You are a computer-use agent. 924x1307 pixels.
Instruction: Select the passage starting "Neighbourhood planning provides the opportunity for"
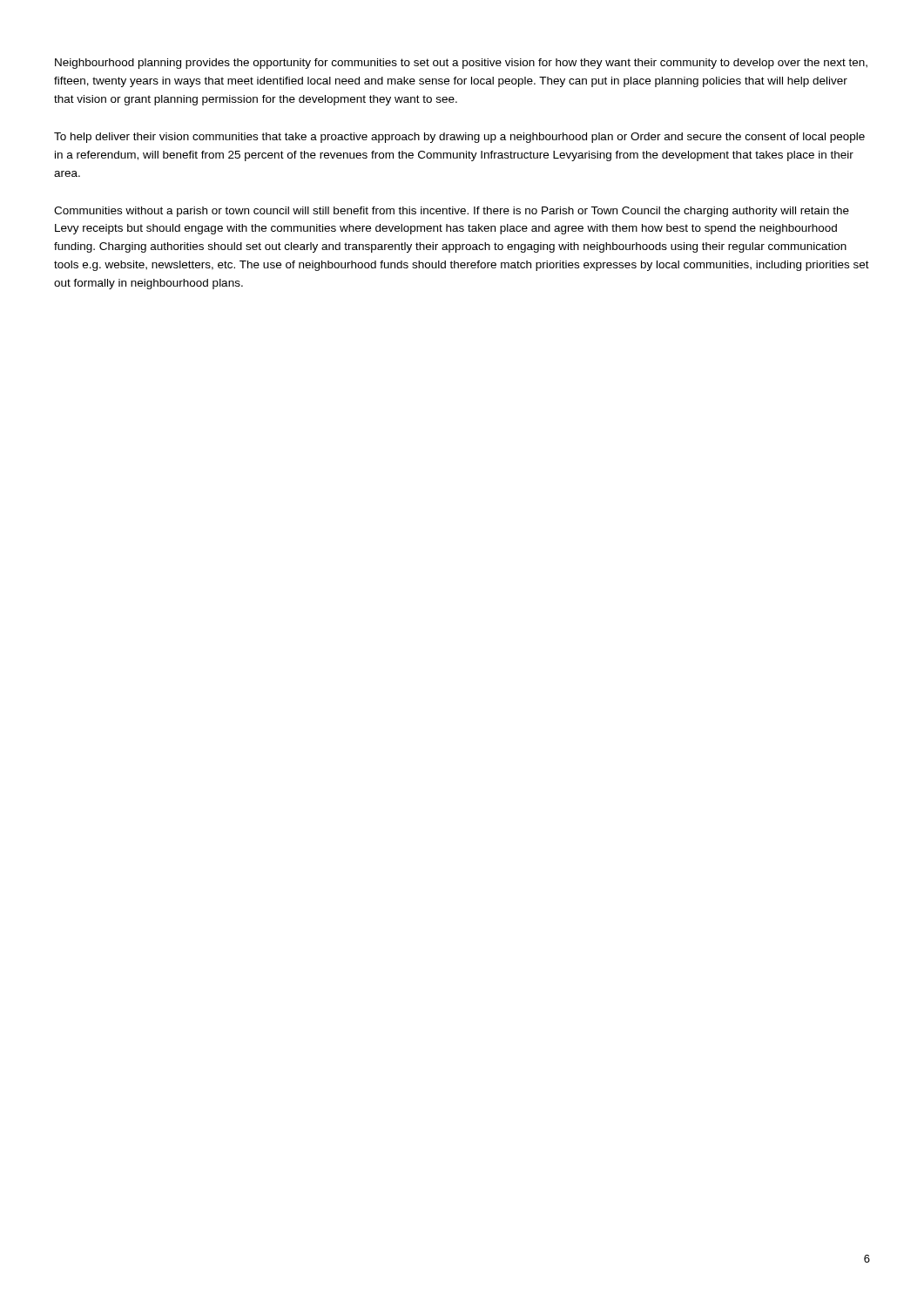pos(461,81)
